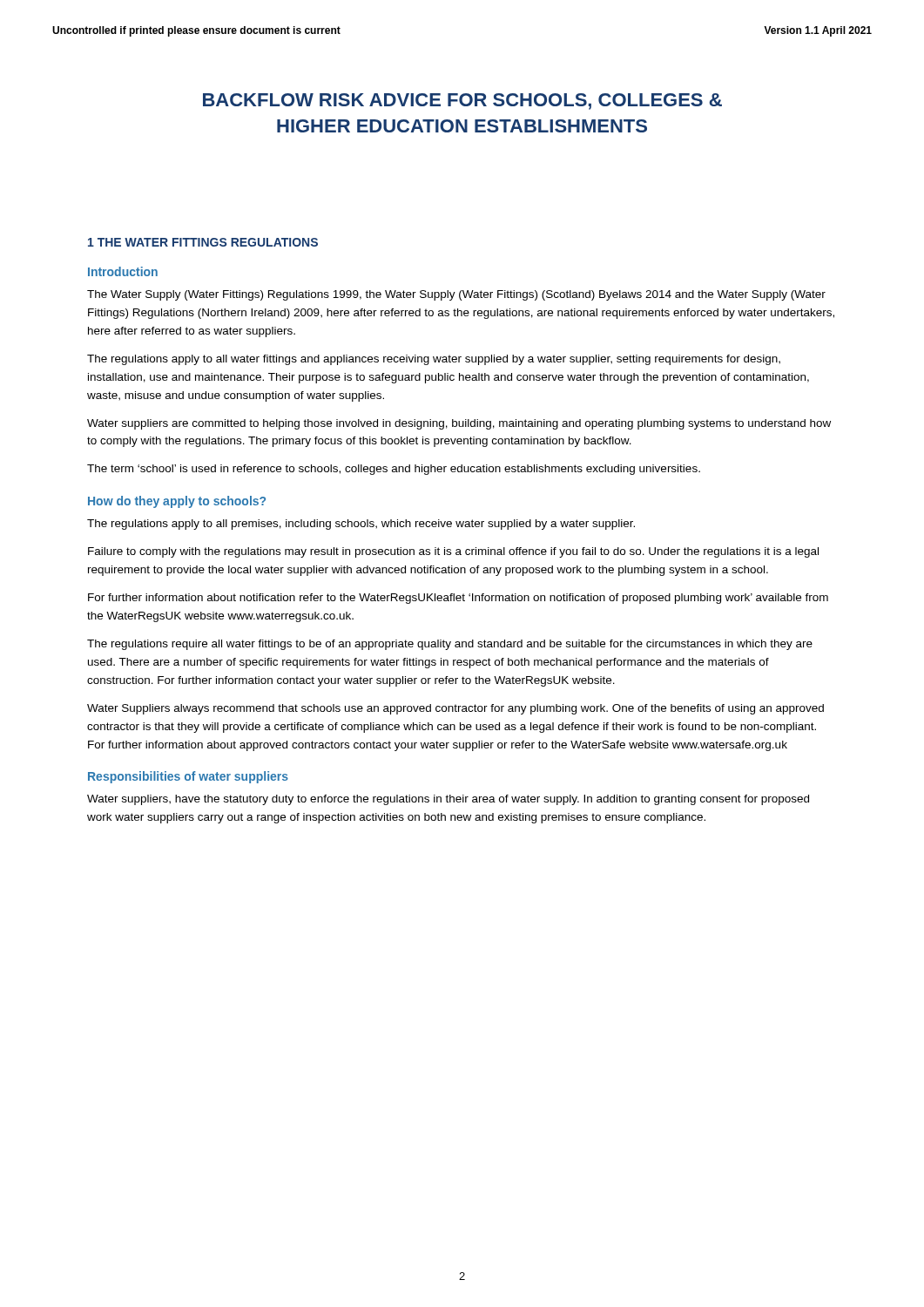This screenshot has height=1307, width=924.
Task: Click on the element starting "How do they apply to schools?"
Action: tap(177, 501)
